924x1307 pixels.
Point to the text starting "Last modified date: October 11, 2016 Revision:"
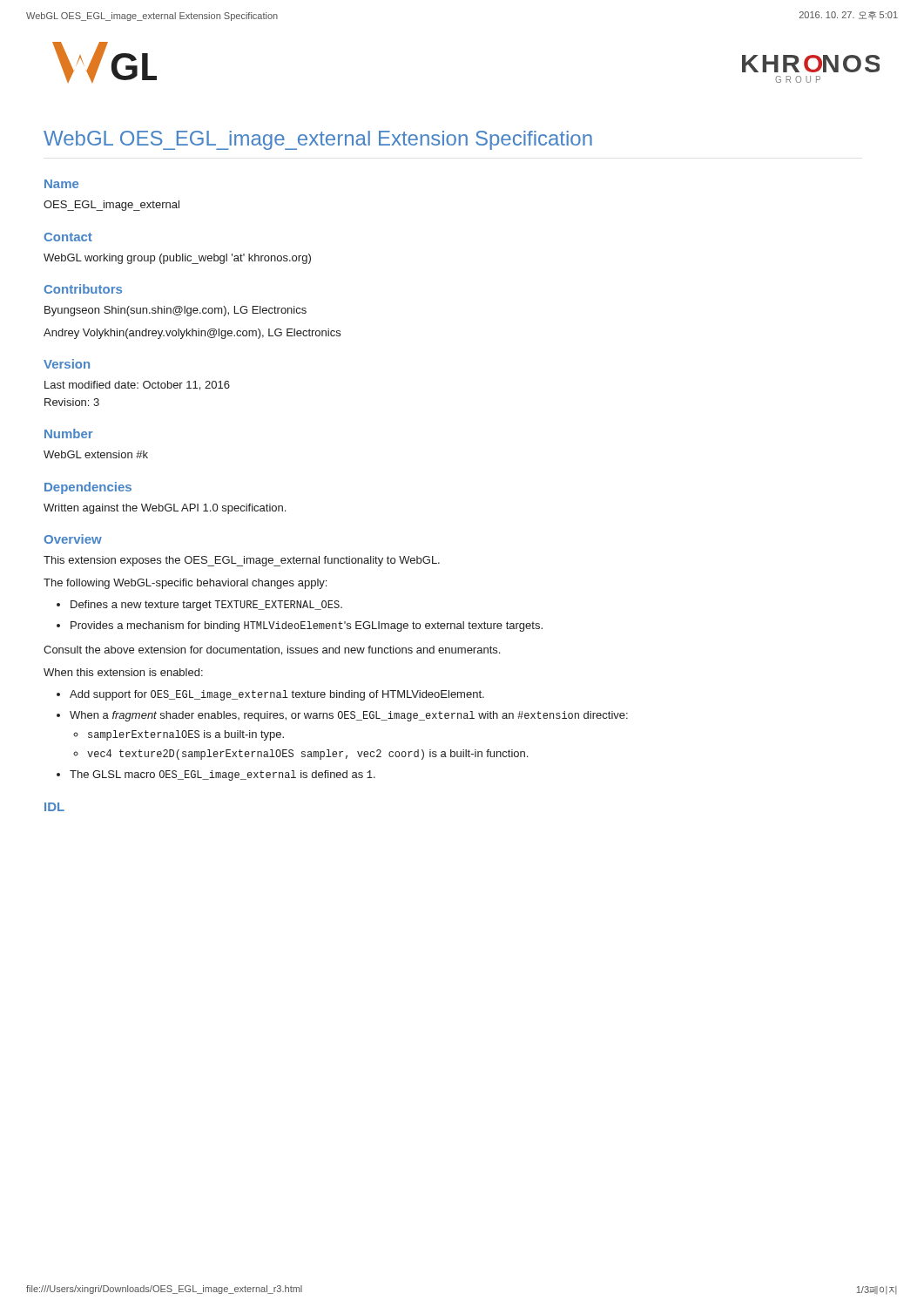tap(137, 393)
